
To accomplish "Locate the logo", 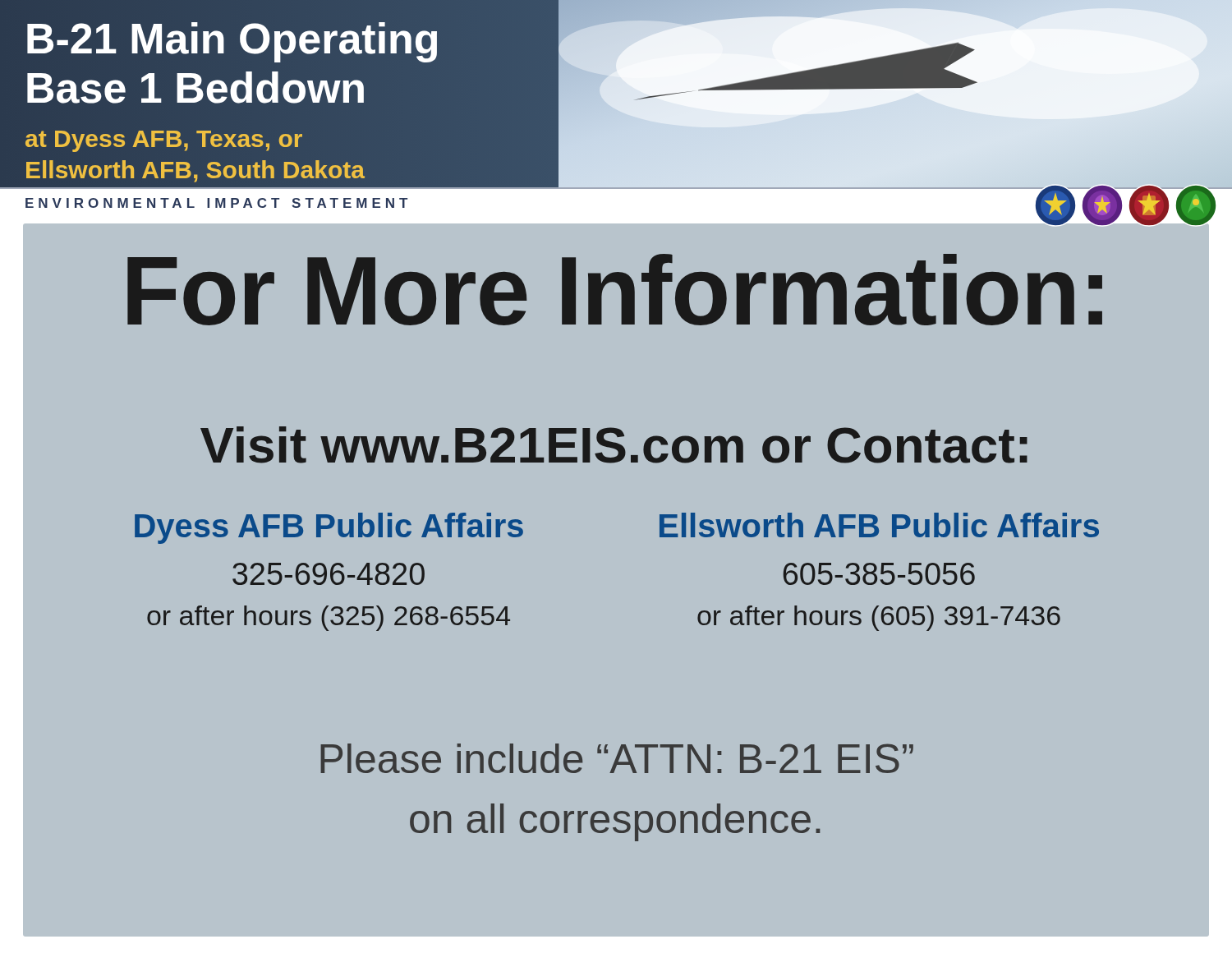I will click(x=1126, y=205).
